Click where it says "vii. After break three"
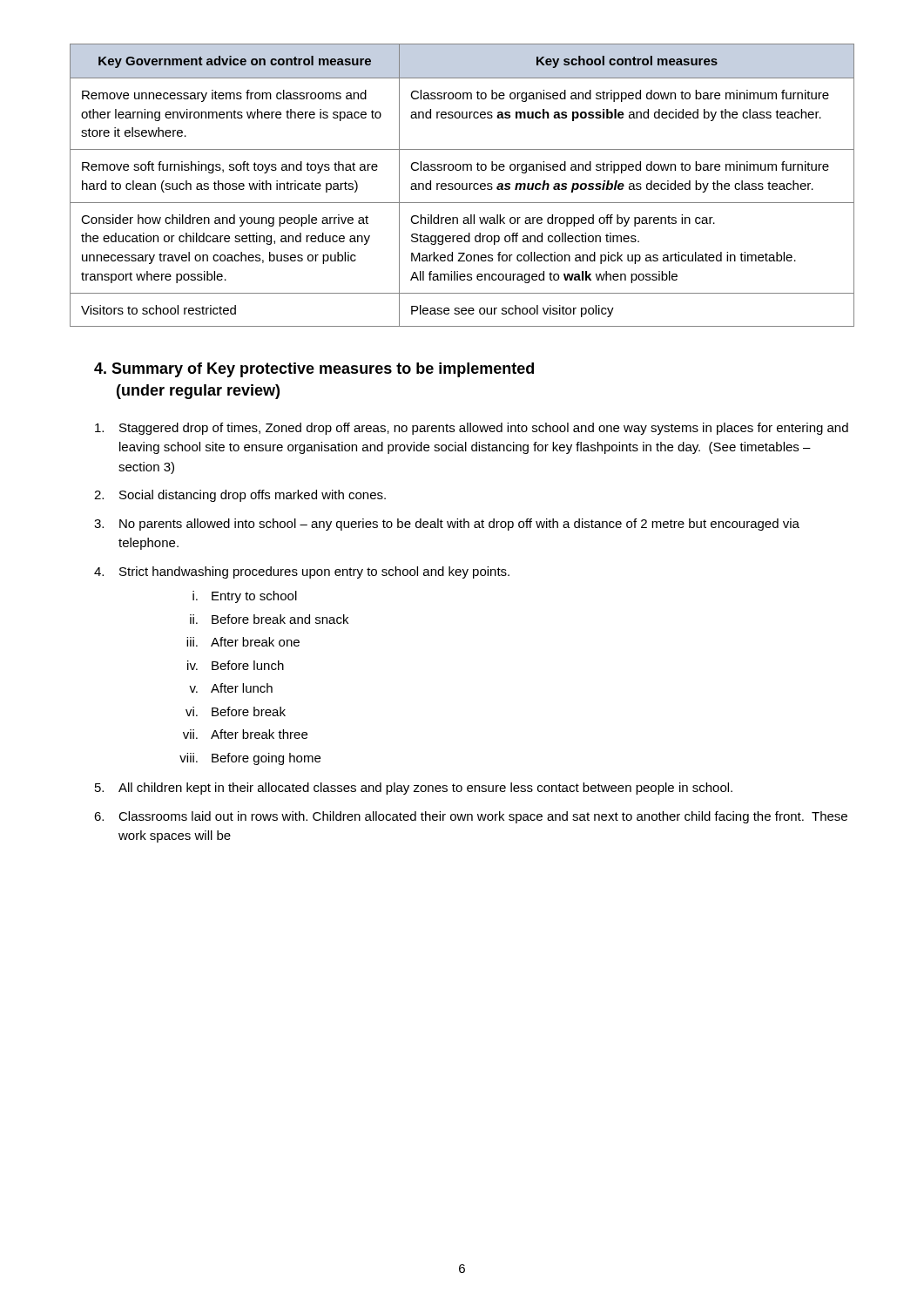 tap(237, 735)
